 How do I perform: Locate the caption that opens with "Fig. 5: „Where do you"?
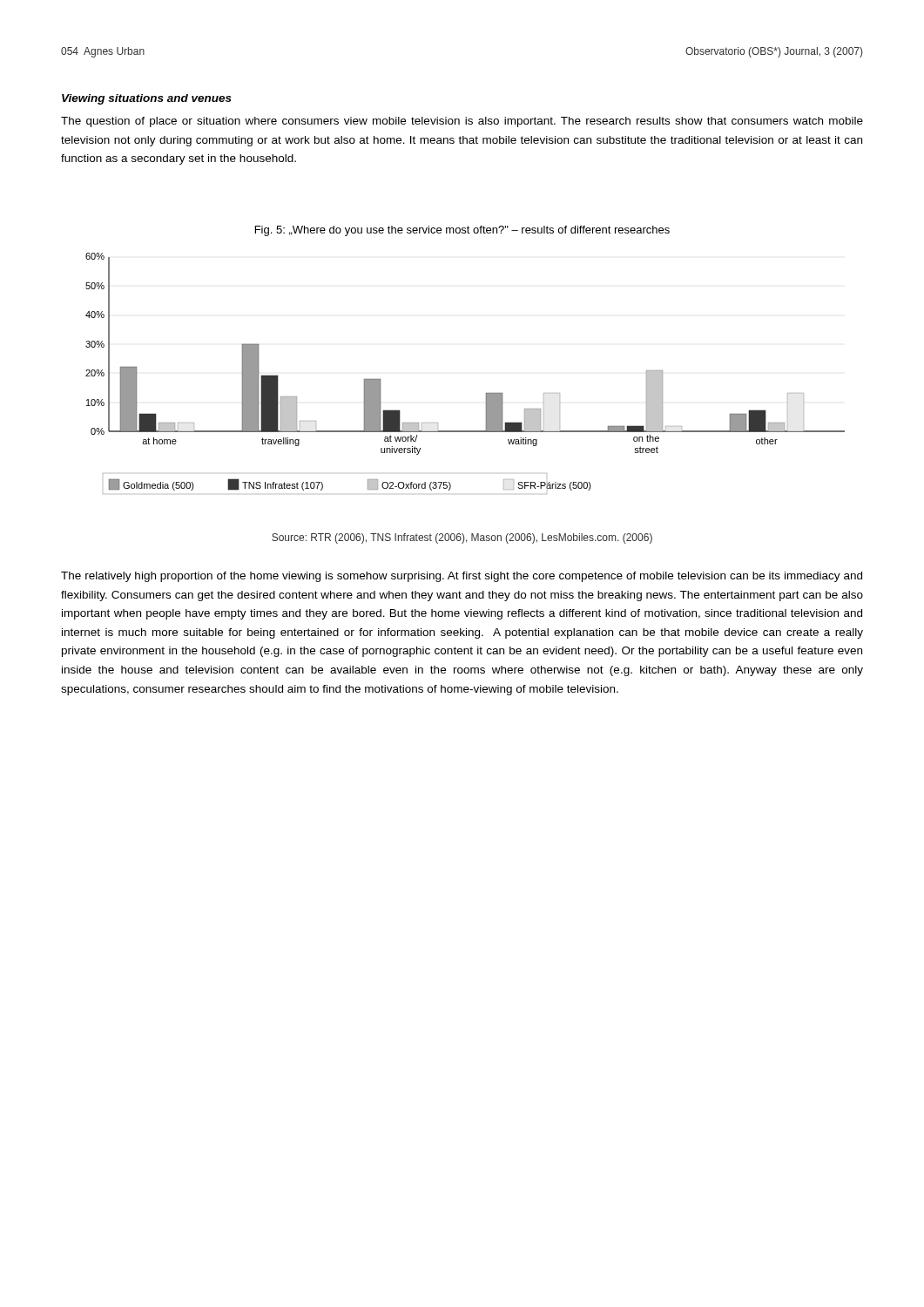click(462, 230)
